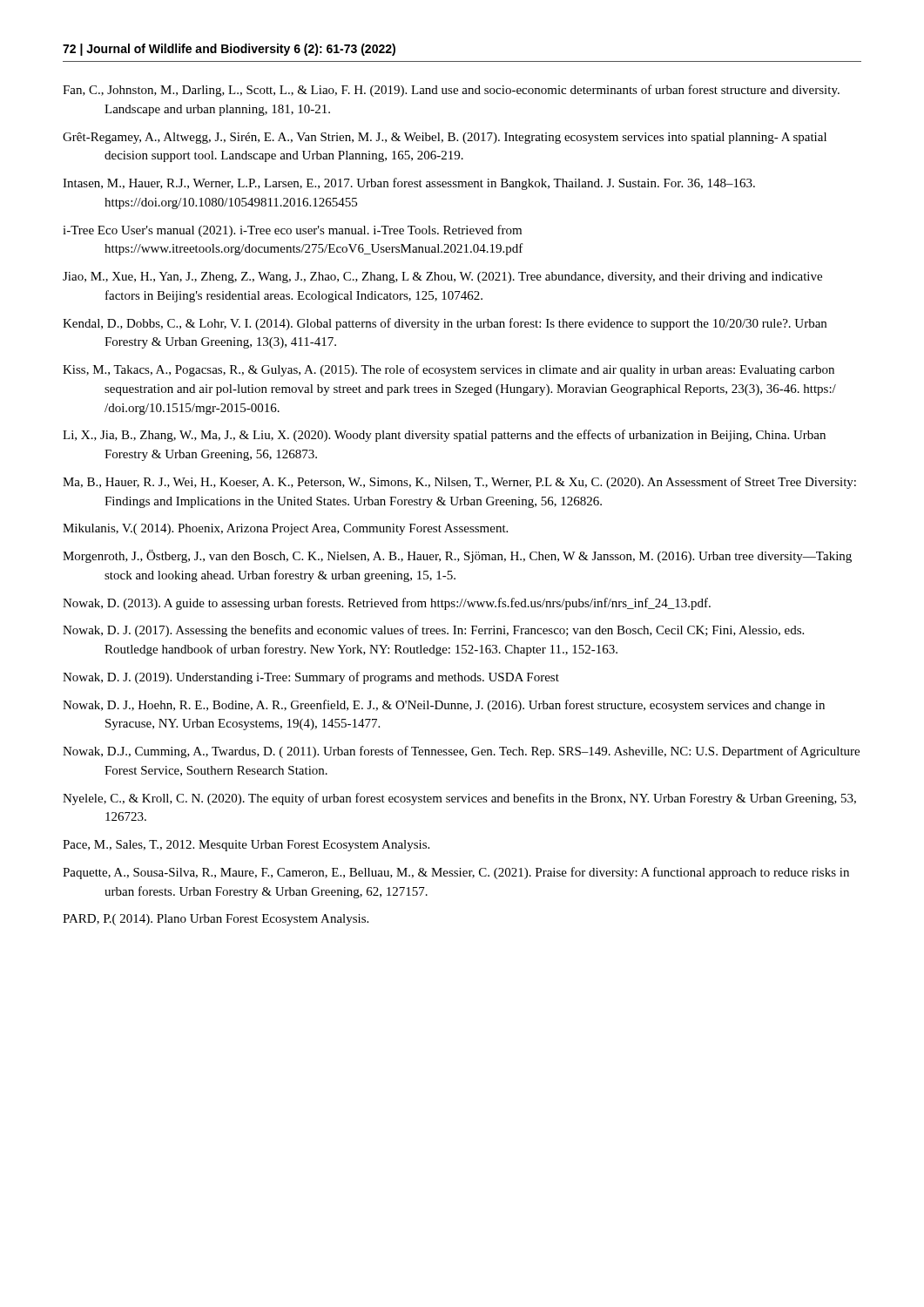This screenshot has height=1307, width=924.
Task: Find the list item that says "Paquette, A., Sousa-Silva, R., Maure, F., Cameron,"
Action: 456,881
